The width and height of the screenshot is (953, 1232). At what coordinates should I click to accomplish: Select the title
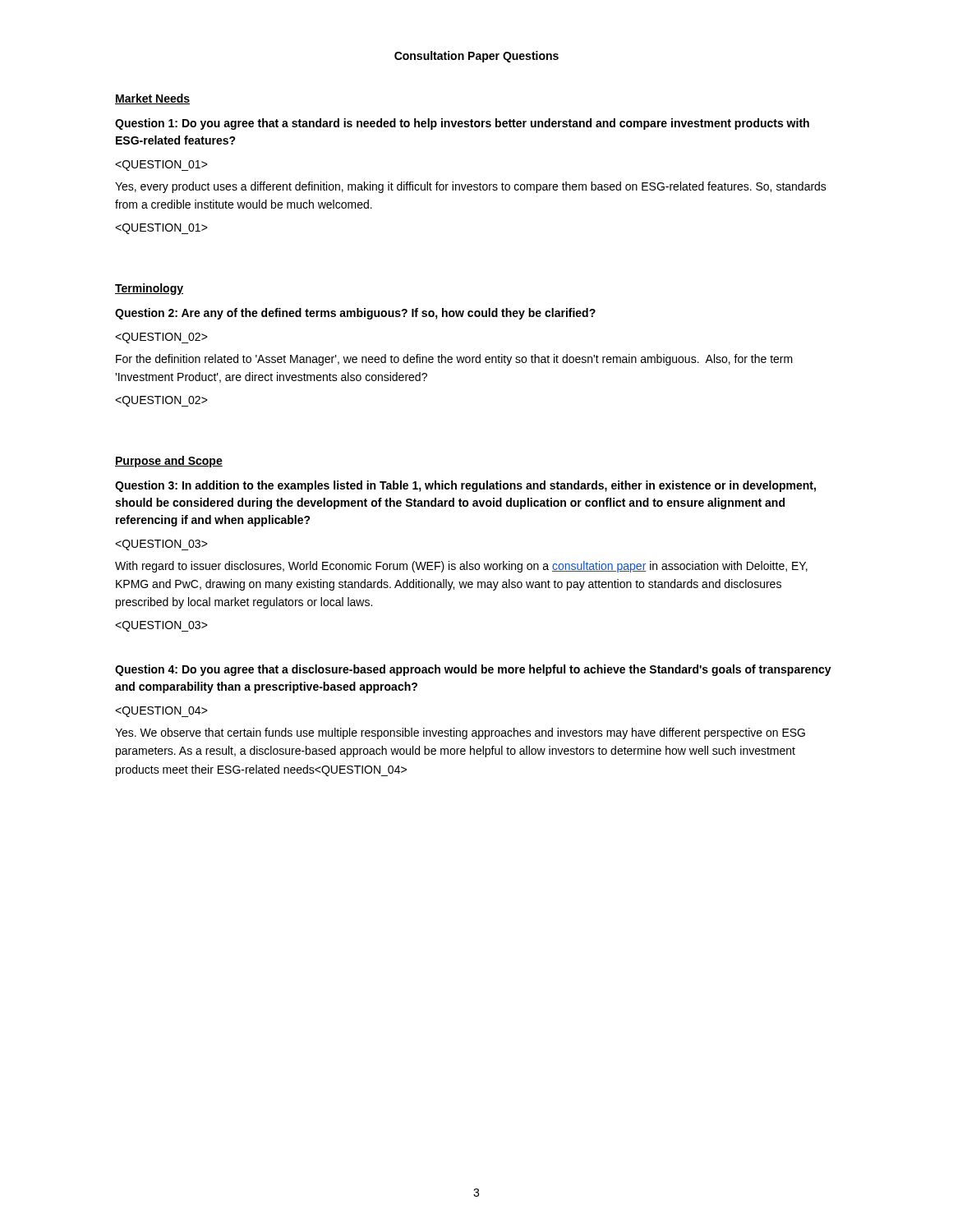point(476,56)
